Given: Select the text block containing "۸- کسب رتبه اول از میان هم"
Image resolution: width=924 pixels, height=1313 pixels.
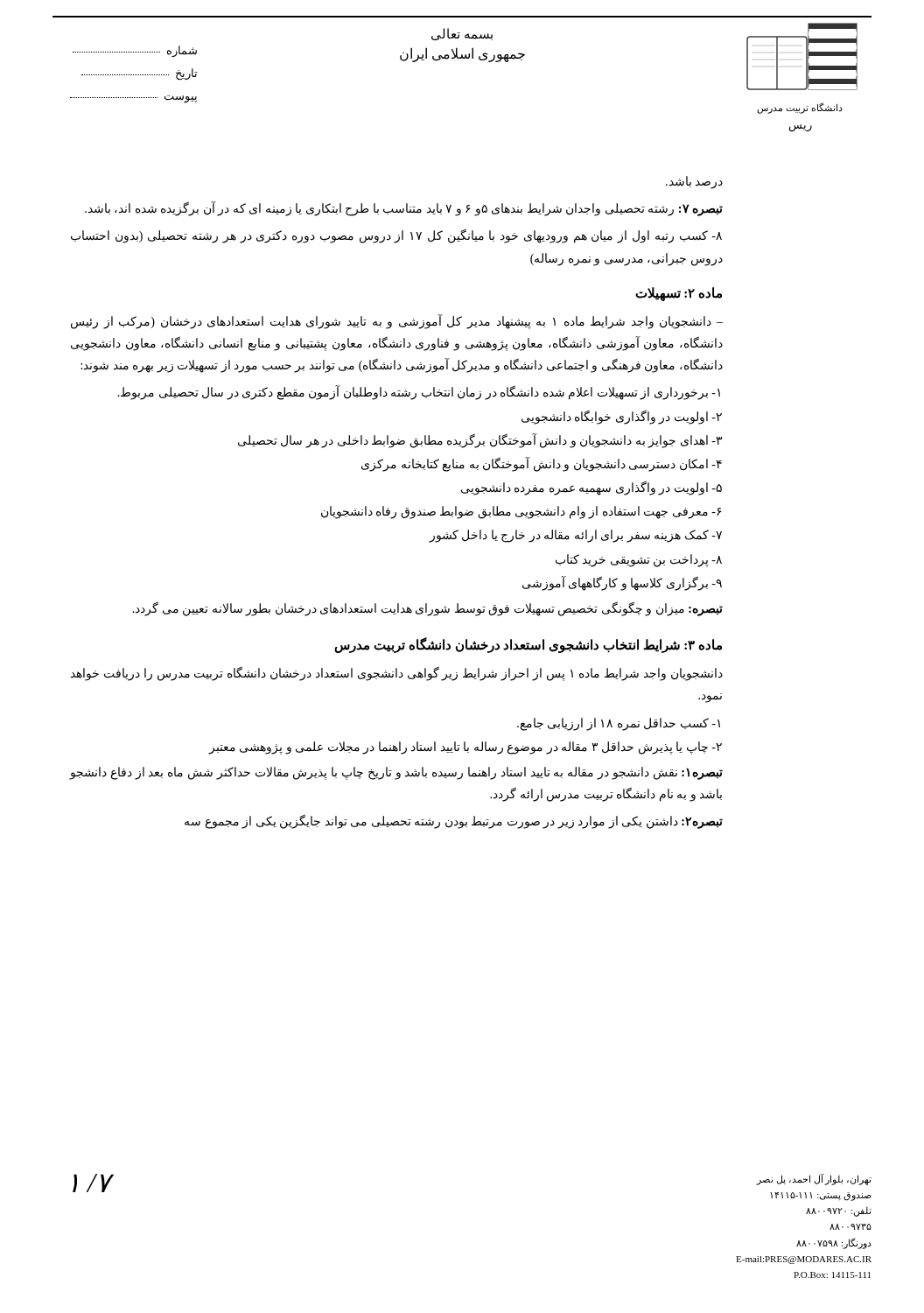Looking at the screenshot, I should pyautogui.click(x=396, y=247).
